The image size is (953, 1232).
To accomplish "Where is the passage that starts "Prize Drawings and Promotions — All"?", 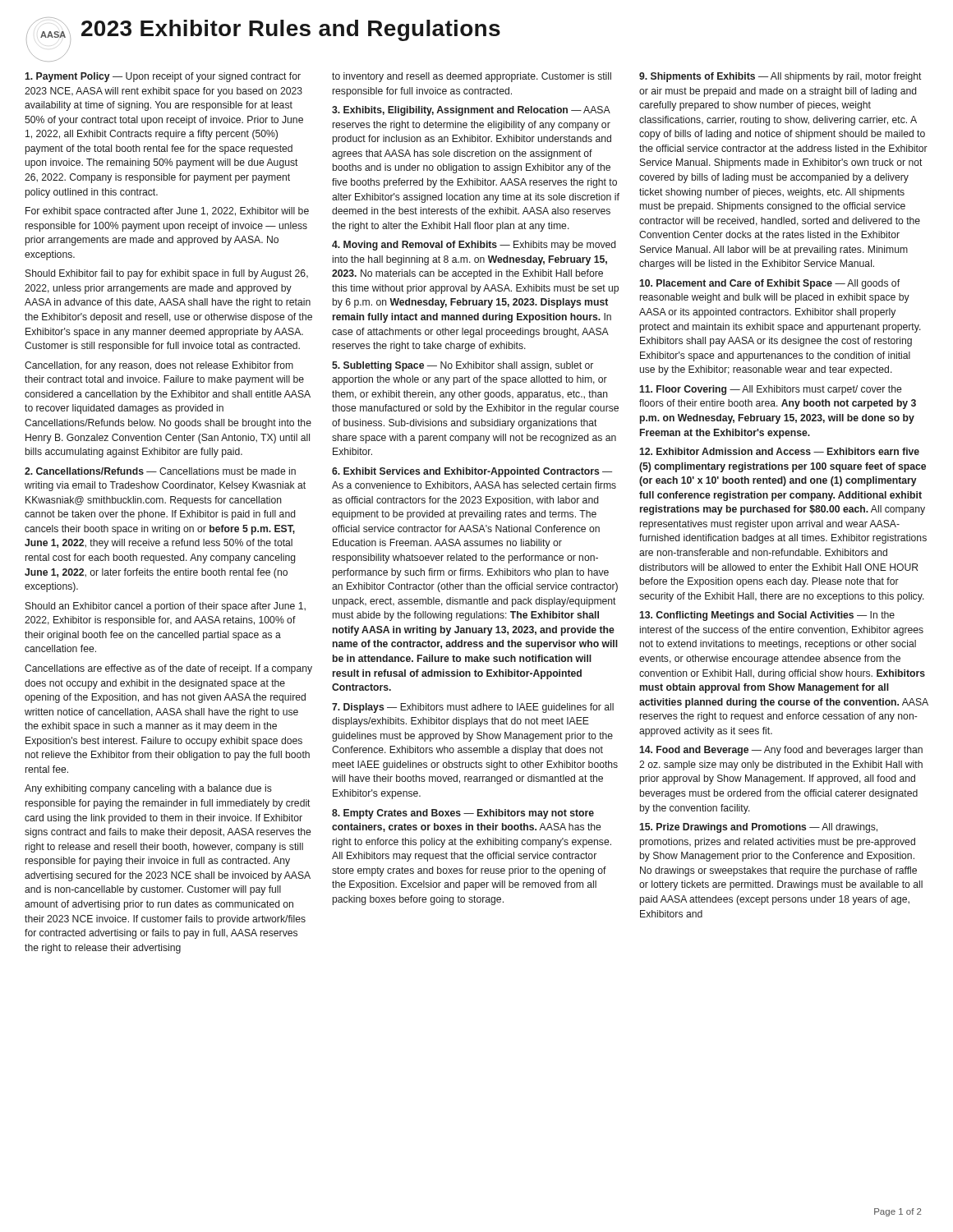I will click(x=784, y=871).
